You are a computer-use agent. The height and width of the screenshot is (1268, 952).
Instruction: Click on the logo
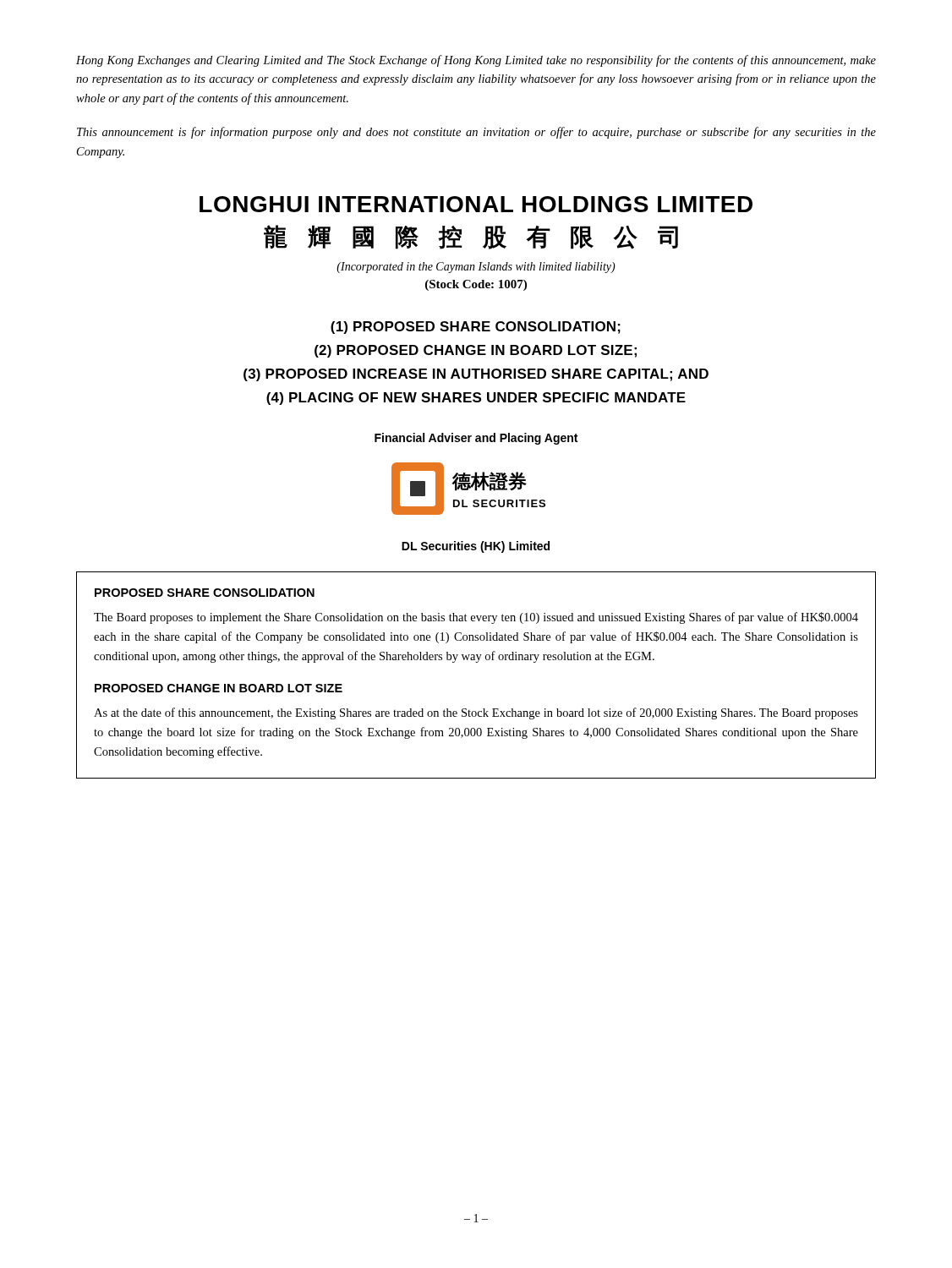pos(476,493)
